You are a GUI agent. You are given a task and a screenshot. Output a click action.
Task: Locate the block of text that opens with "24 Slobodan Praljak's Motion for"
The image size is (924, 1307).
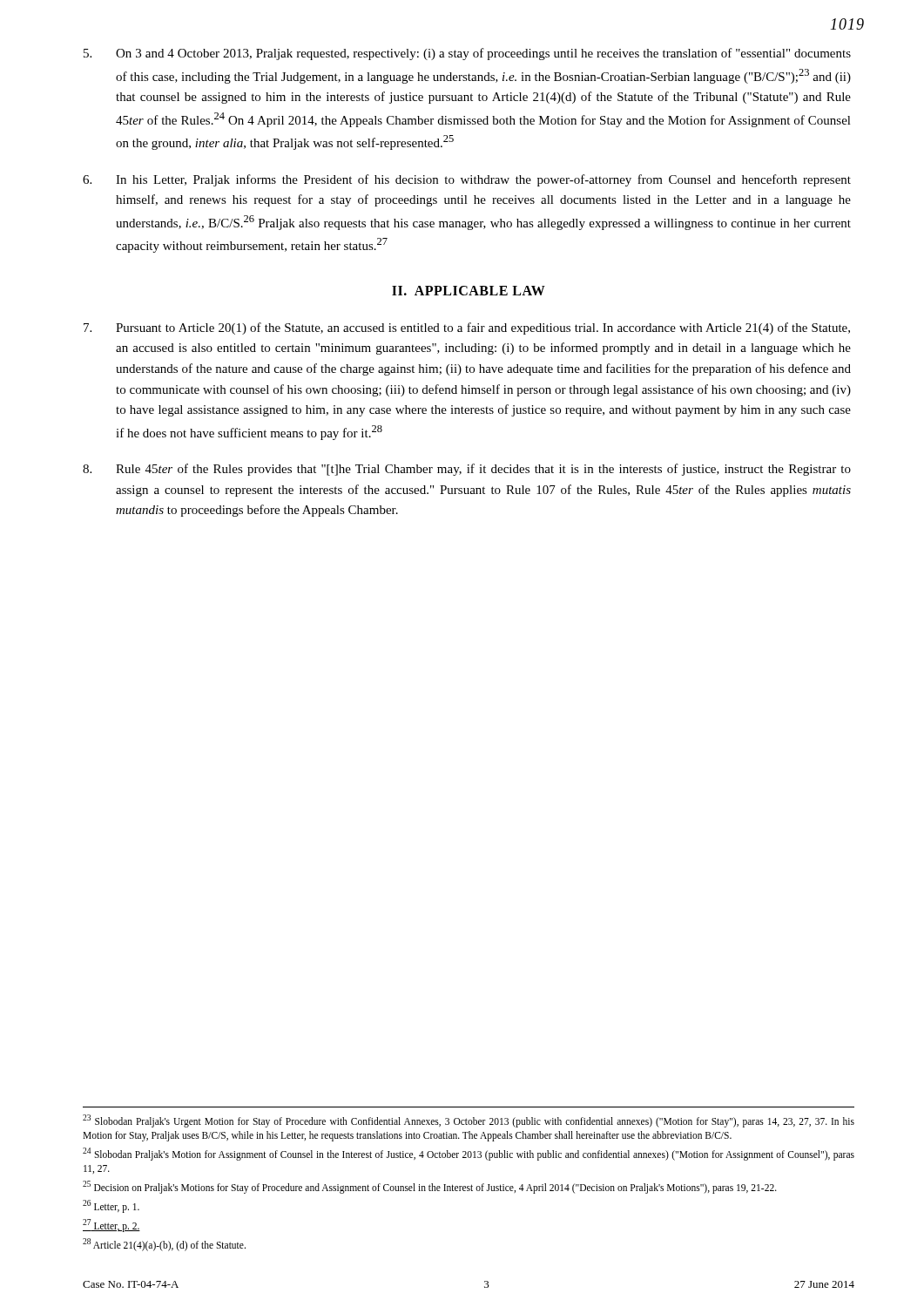tap(469, 1160)
